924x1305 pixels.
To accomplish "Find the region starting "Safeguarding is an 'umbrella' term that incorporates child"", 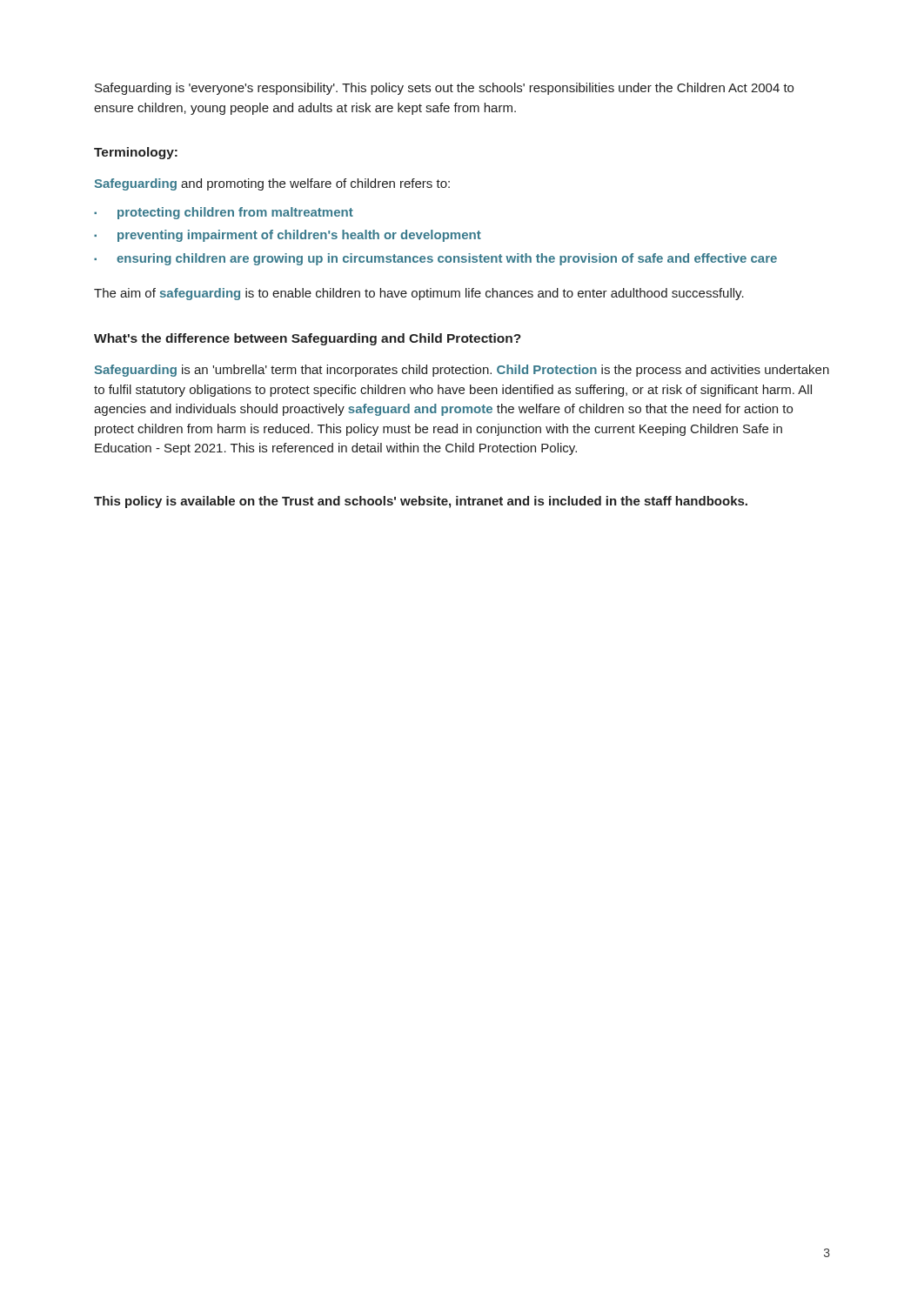I will coord(462,409).
